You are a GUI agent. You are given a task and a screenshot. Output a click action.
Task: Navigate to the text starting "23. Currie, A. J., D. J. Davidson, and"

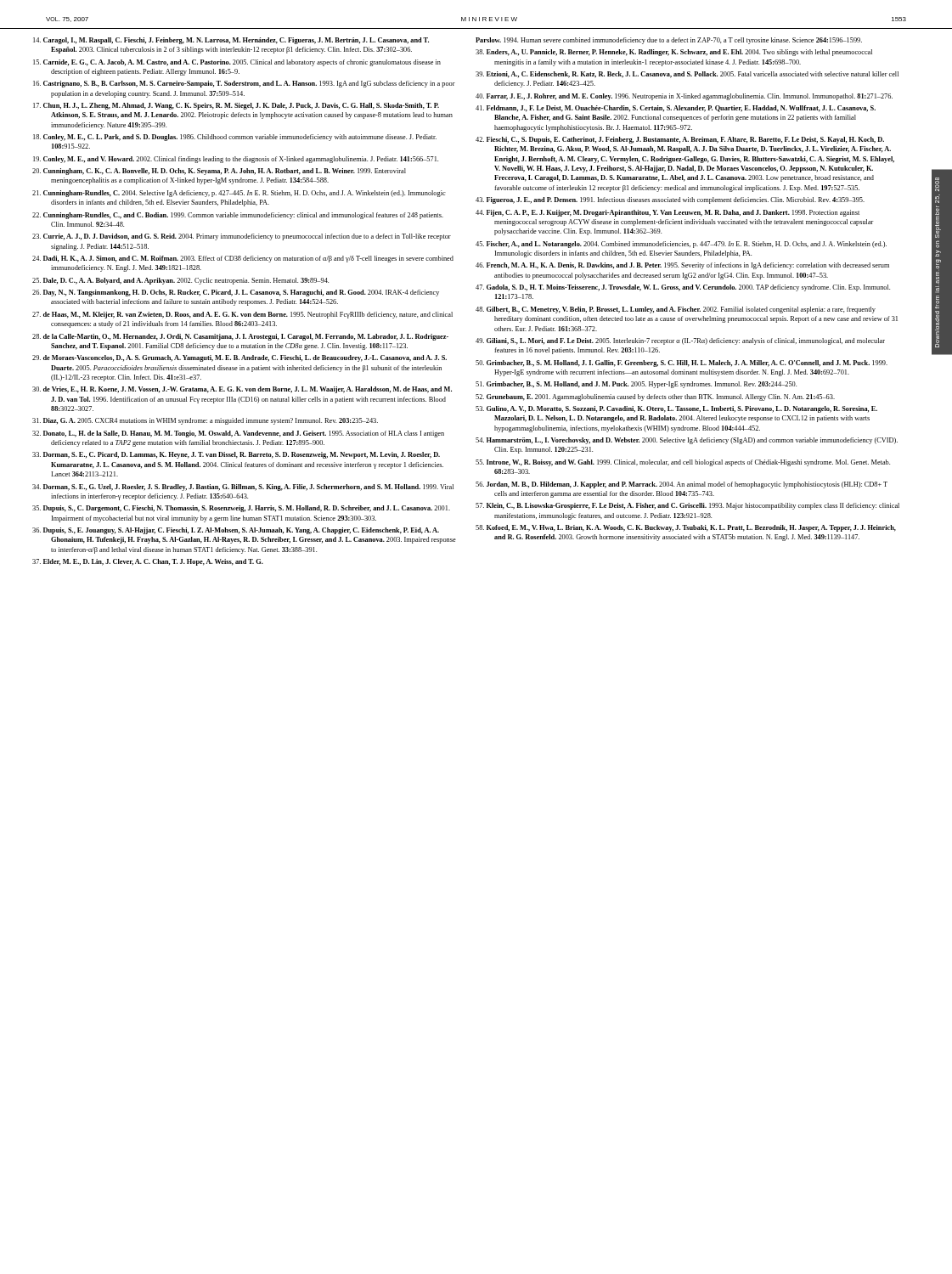(x=241, y=242)
